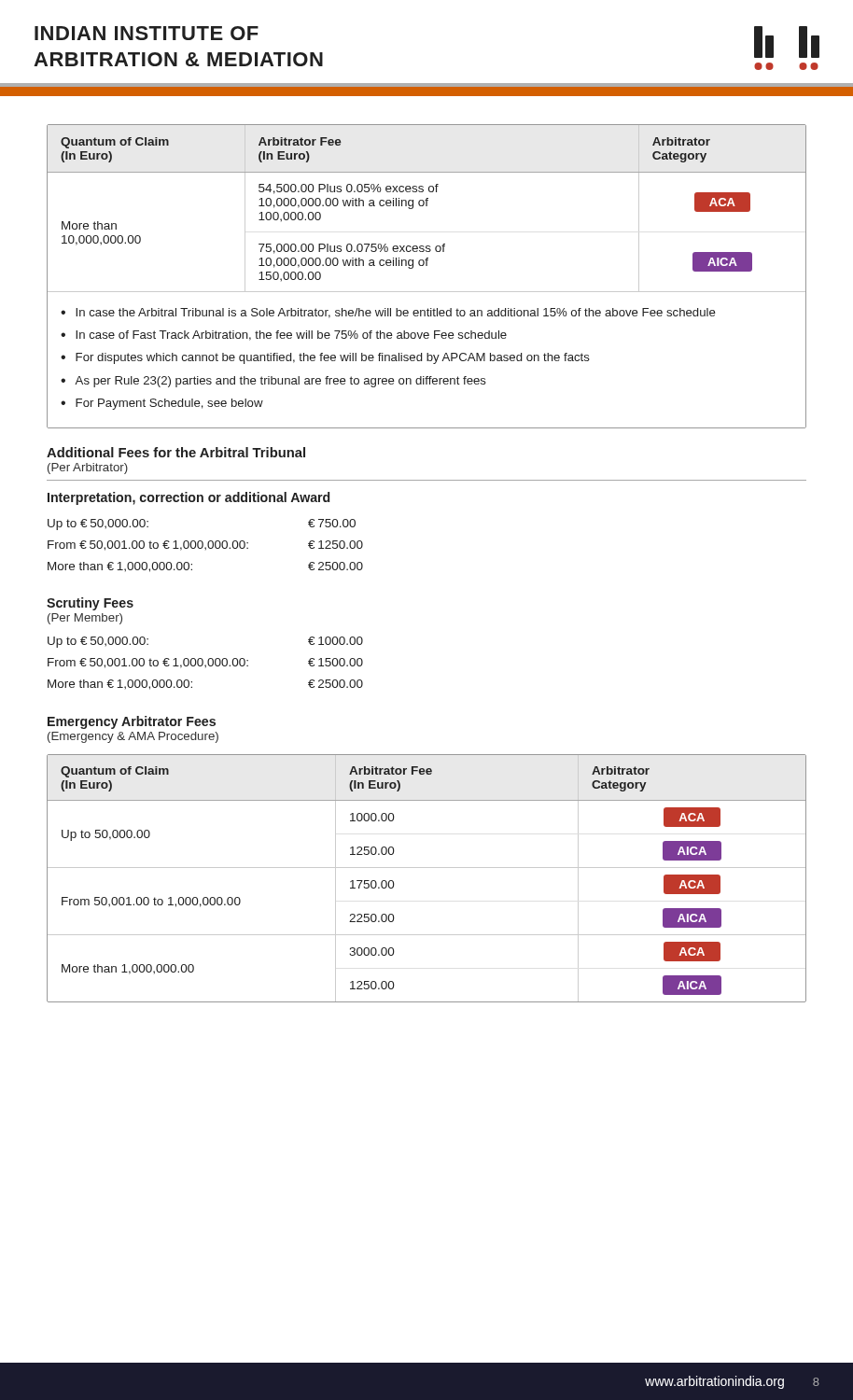Locate the block of text that opens with "As per Rule"
Image resolution: width=853 pixels, height=1400 pixels.
[281, 380]
